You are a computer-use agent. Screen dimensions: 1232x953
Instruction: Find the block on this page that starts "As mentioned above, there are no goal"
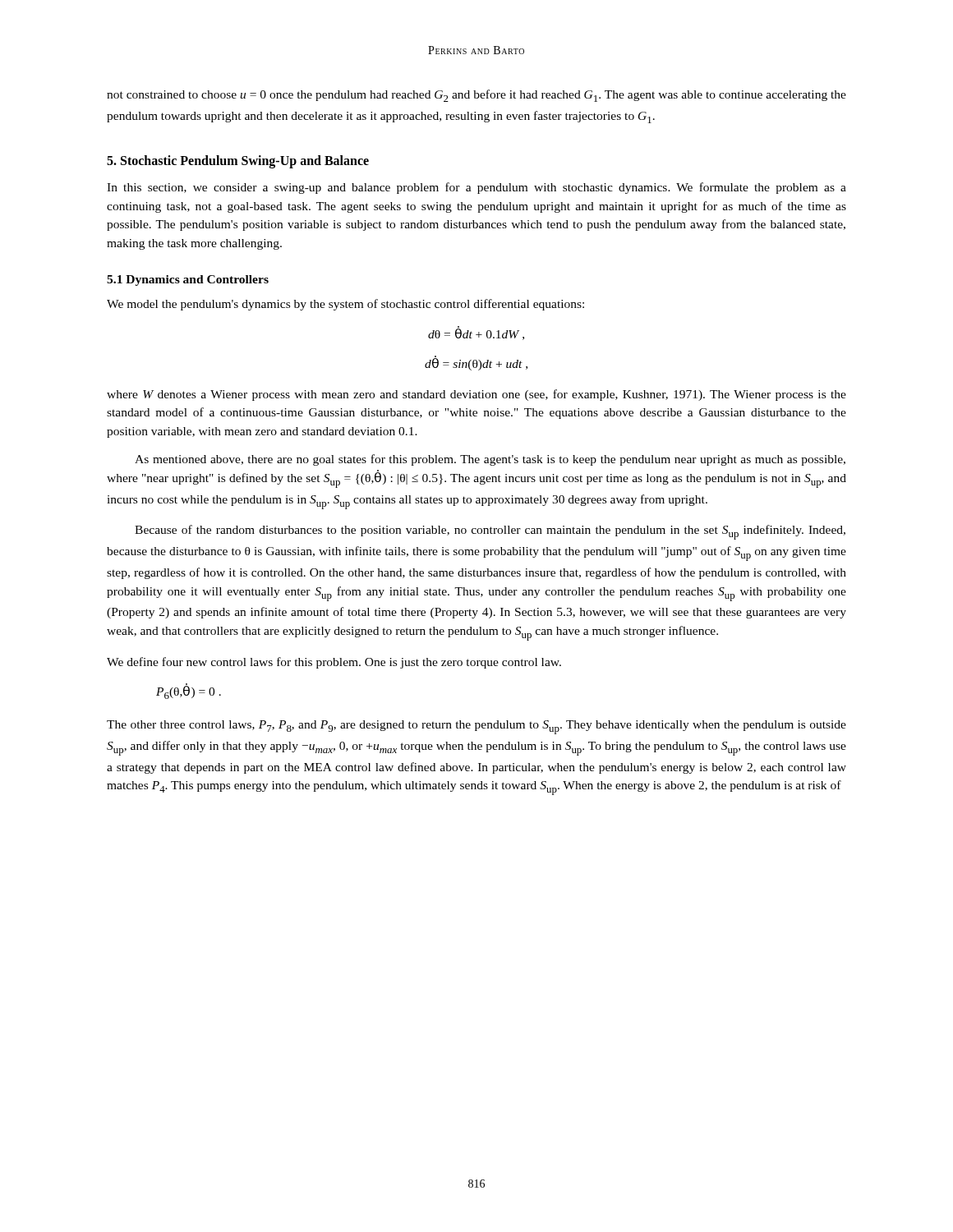[x=476, y=480]
